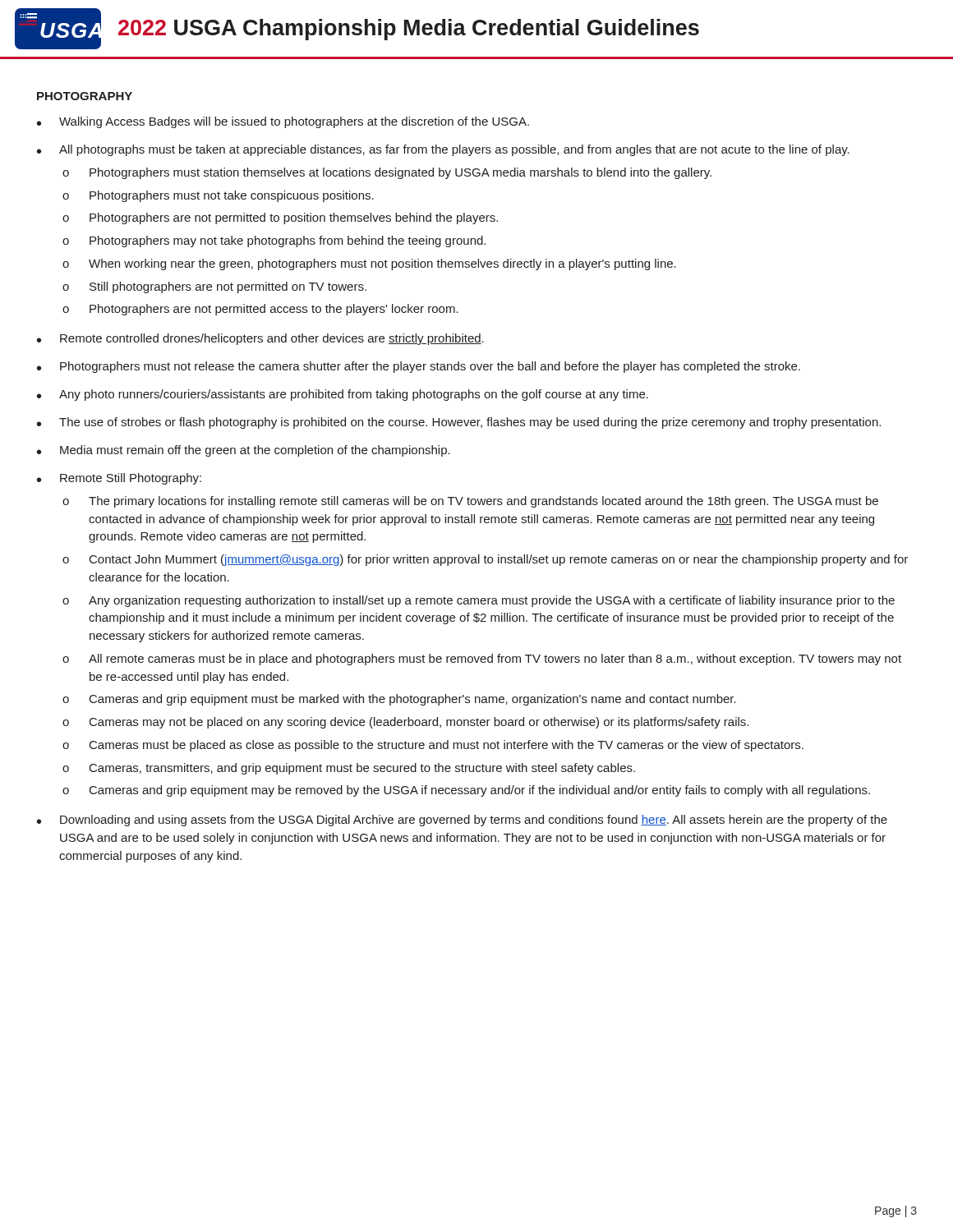The width and height of the screenshot is (953, 1232).
Task: Find the list item with the text "• Walking Access Badges will be"
Action: tap(476, 123)
